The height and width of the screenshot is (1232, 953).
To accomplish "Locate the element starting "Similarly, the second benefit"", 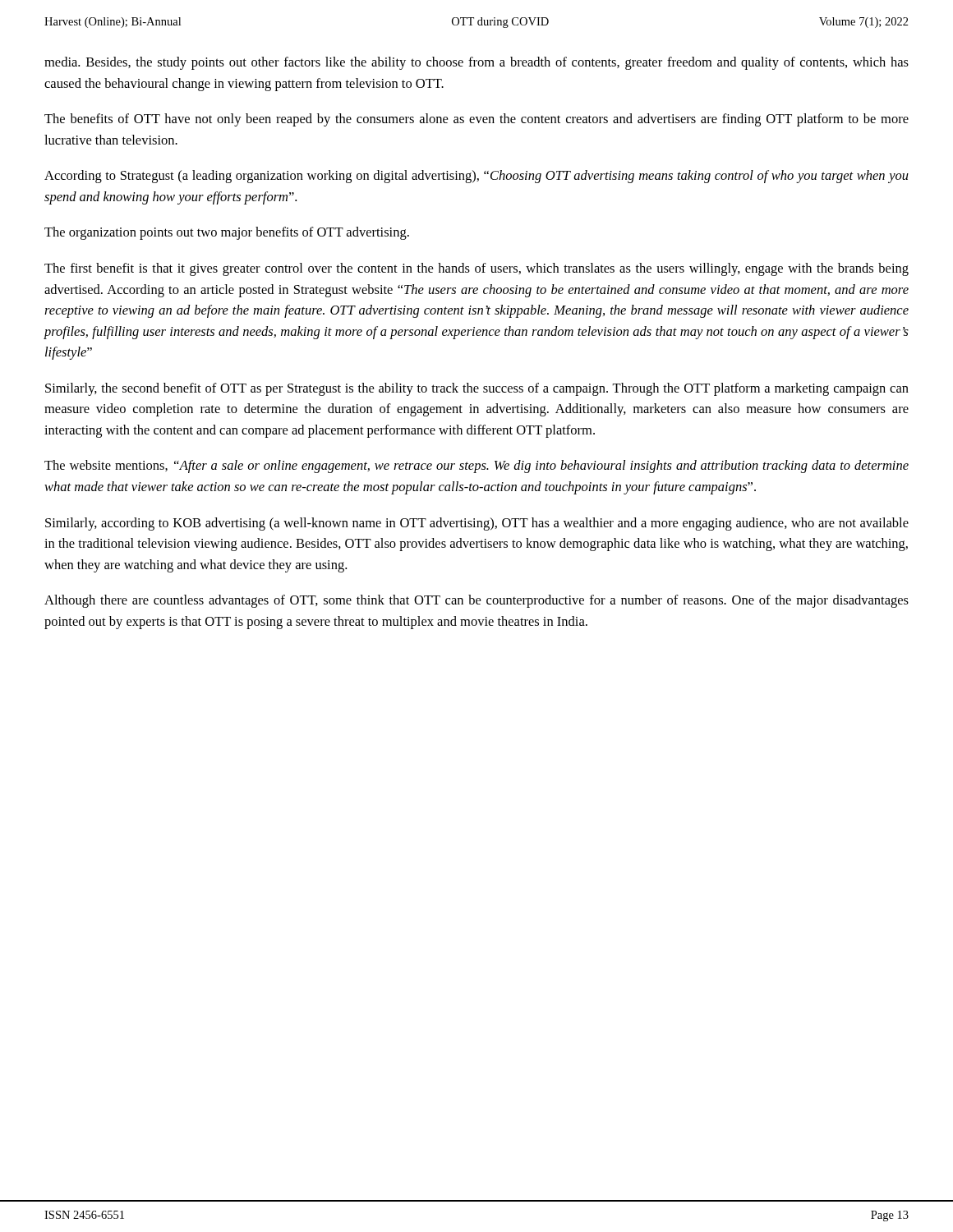I will click(x=476, y=409).
